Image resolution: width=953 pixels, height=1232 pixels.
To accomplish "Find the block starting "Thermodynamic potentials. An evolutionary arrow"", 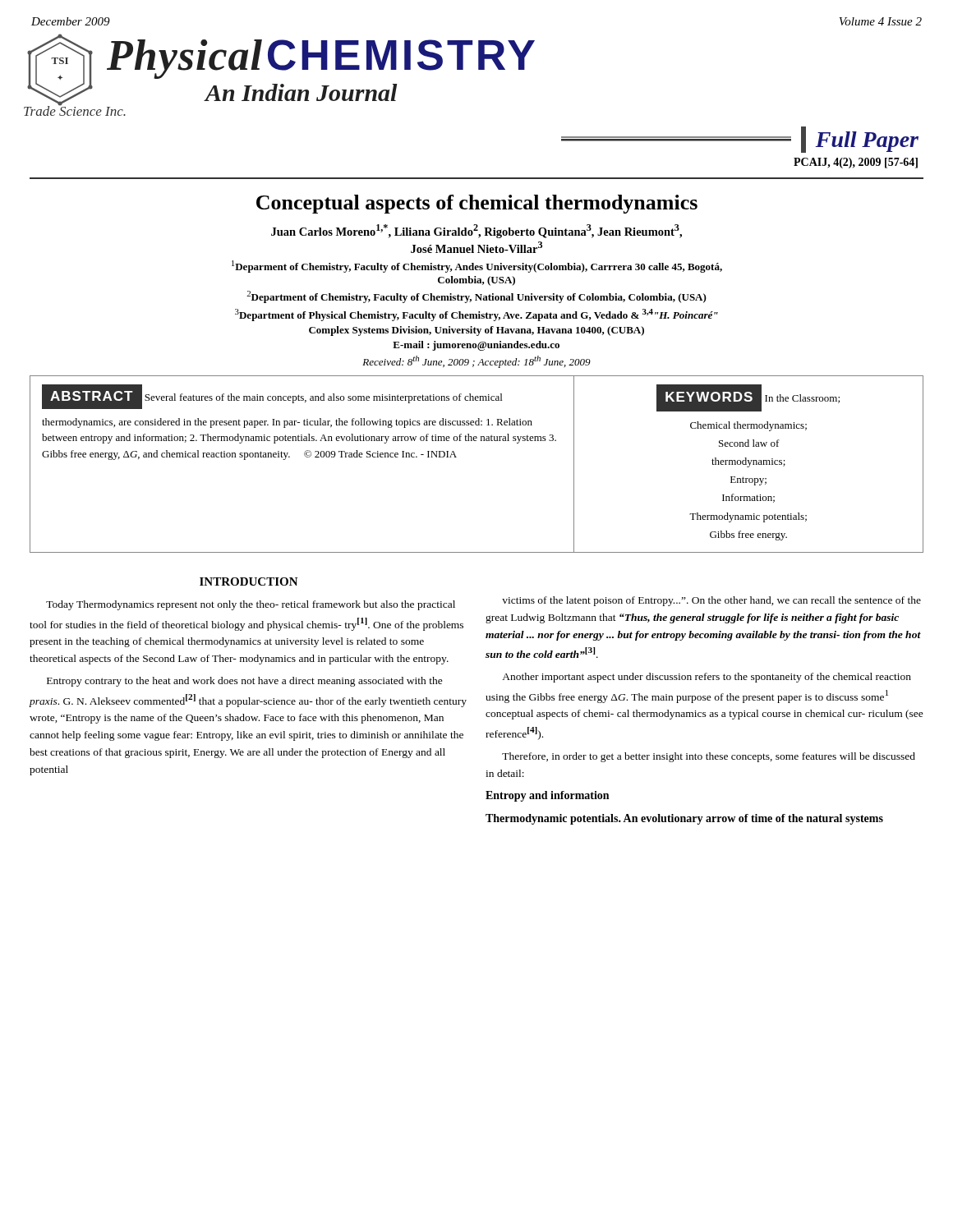I will pos(684,819).
